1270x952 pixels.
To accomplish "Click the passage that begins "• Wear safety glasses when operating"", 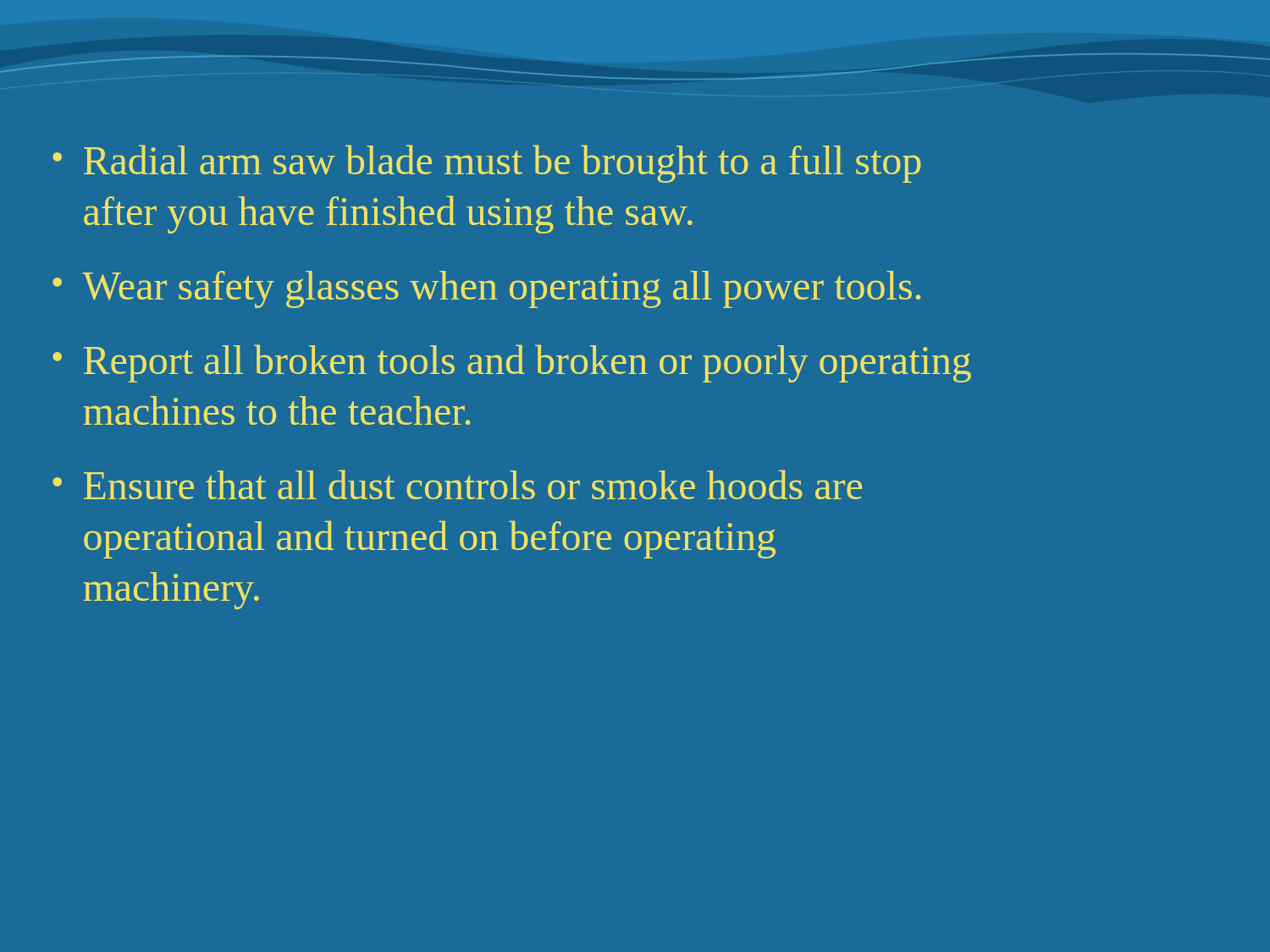I will coord(487,286).
